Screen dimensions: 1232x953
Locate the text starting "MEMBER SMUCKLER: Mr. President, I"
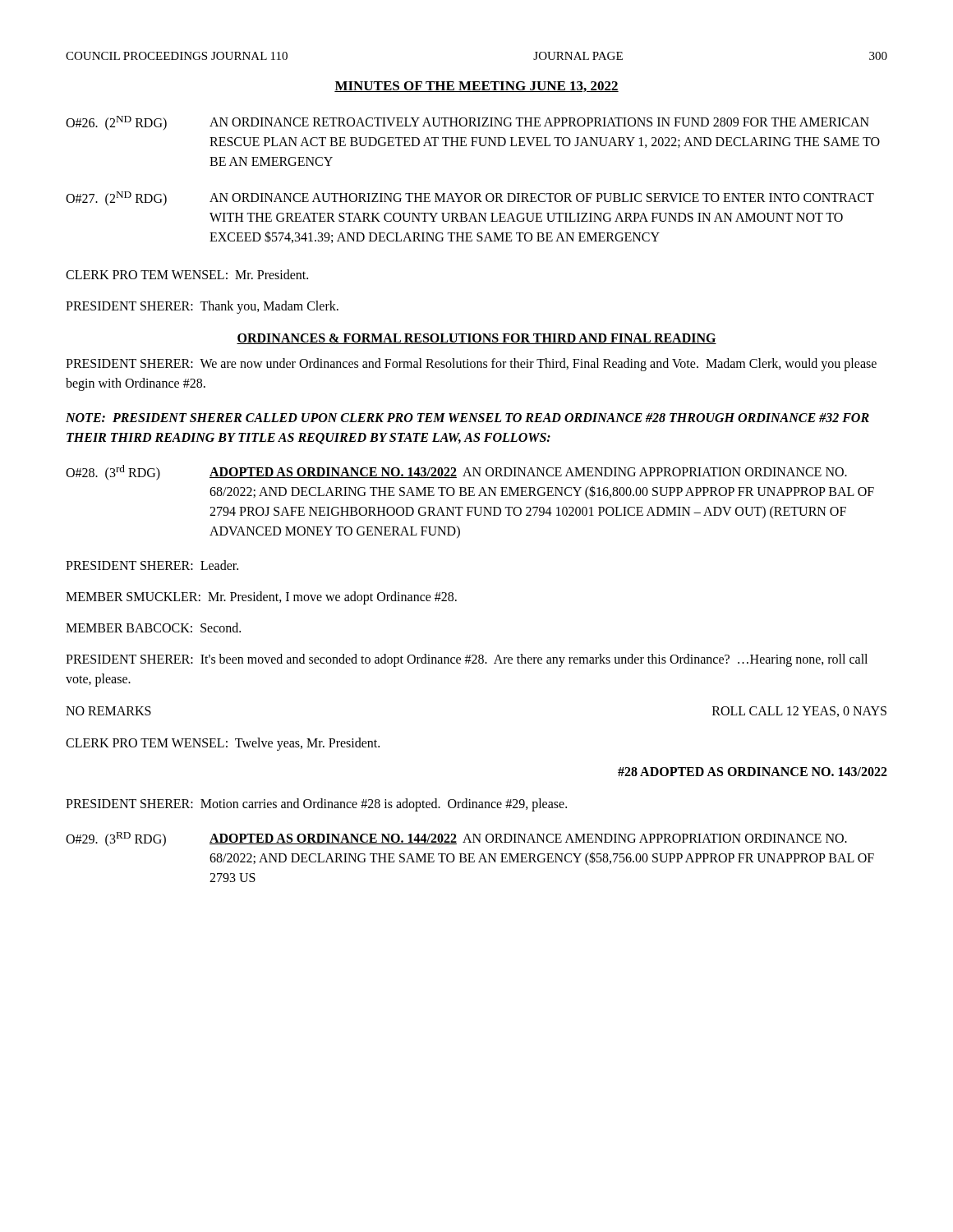262,597
